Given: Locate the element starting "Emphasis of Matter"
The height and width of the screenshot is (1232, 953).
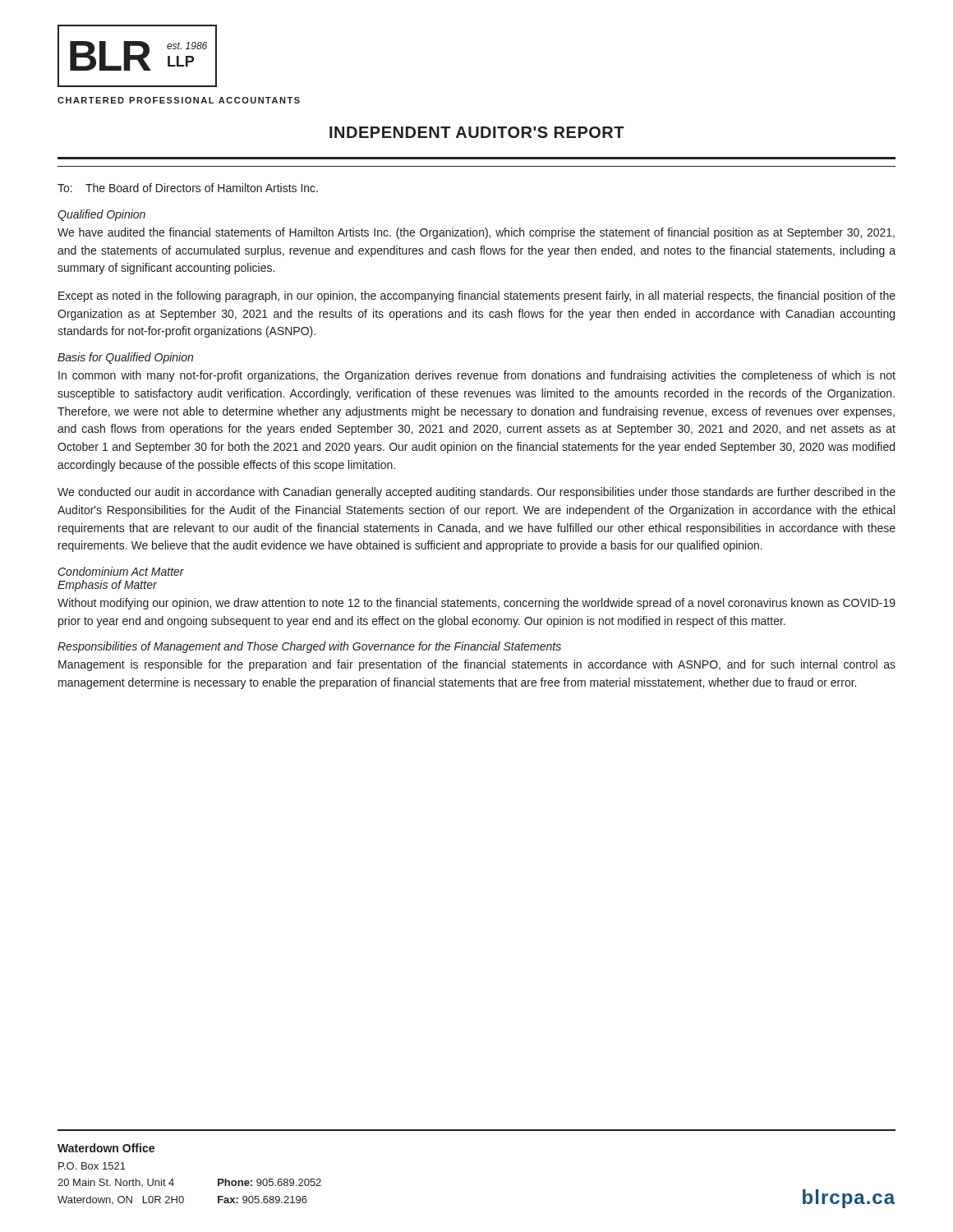Looking at the screenshot, I should [107, 585].
